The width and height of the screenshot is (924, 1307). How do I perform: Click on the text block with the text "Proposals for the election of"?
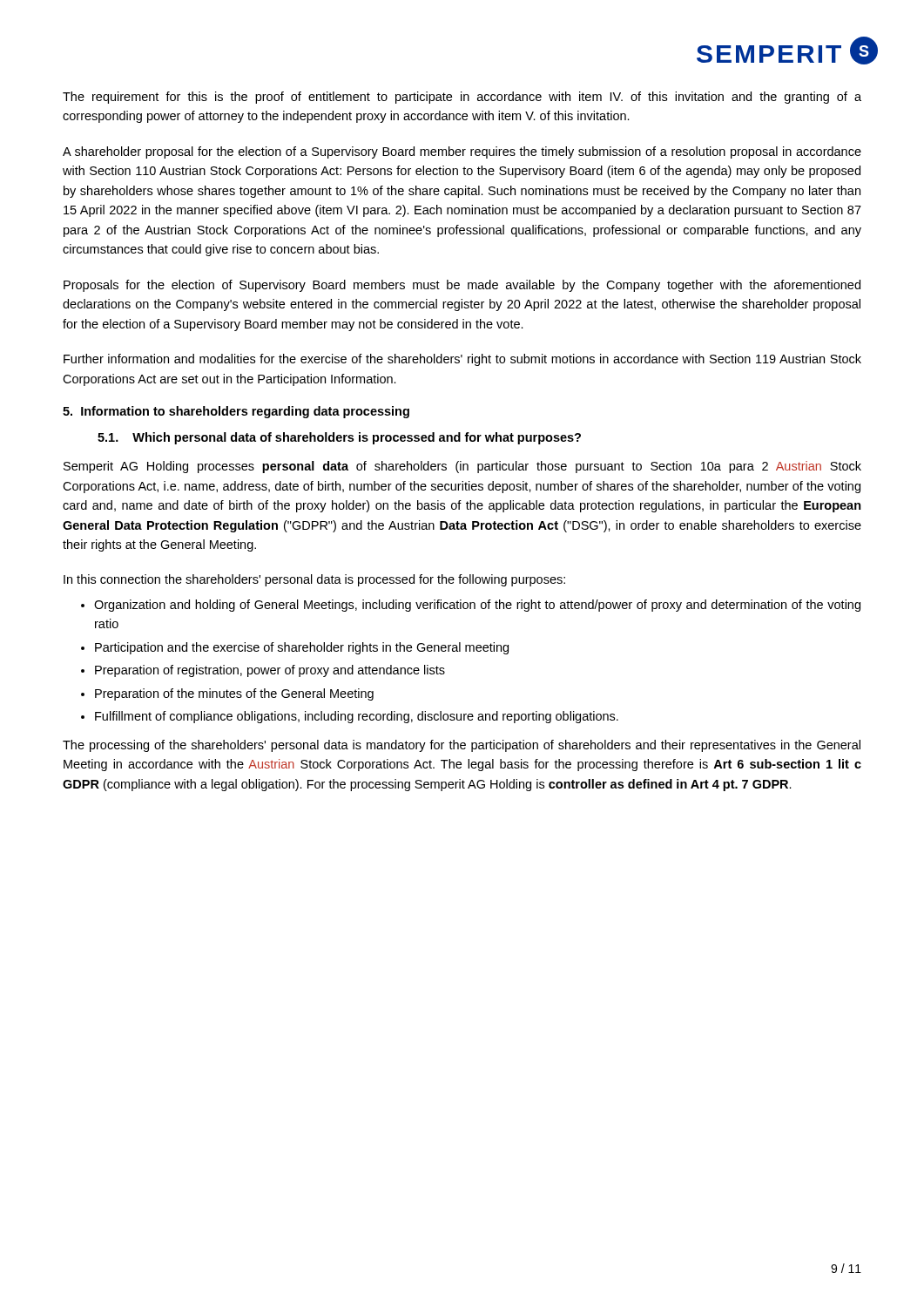(462, 304)
